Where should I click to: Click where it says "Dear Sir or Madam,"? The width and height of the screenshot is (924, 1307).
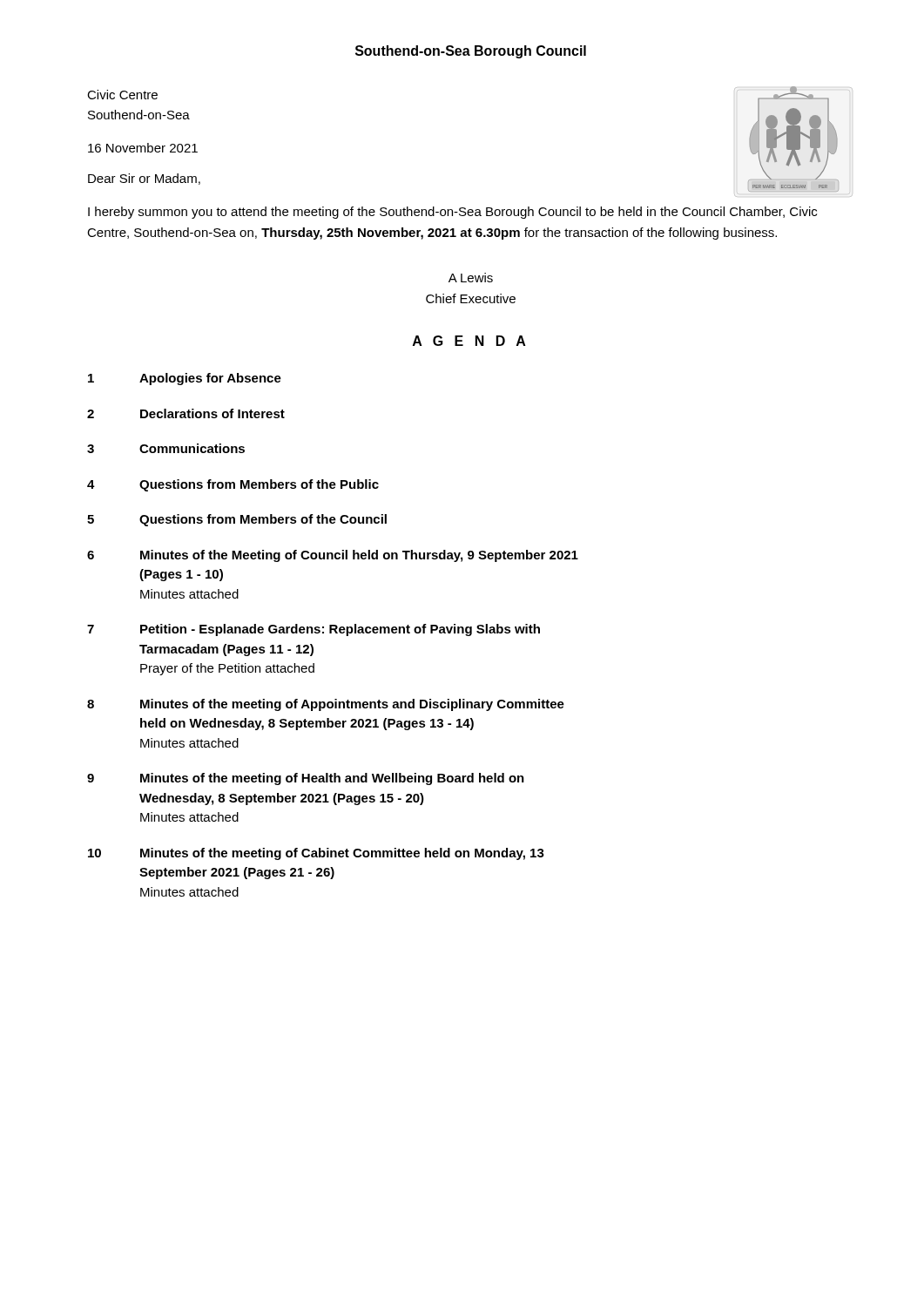click(144, 178)
